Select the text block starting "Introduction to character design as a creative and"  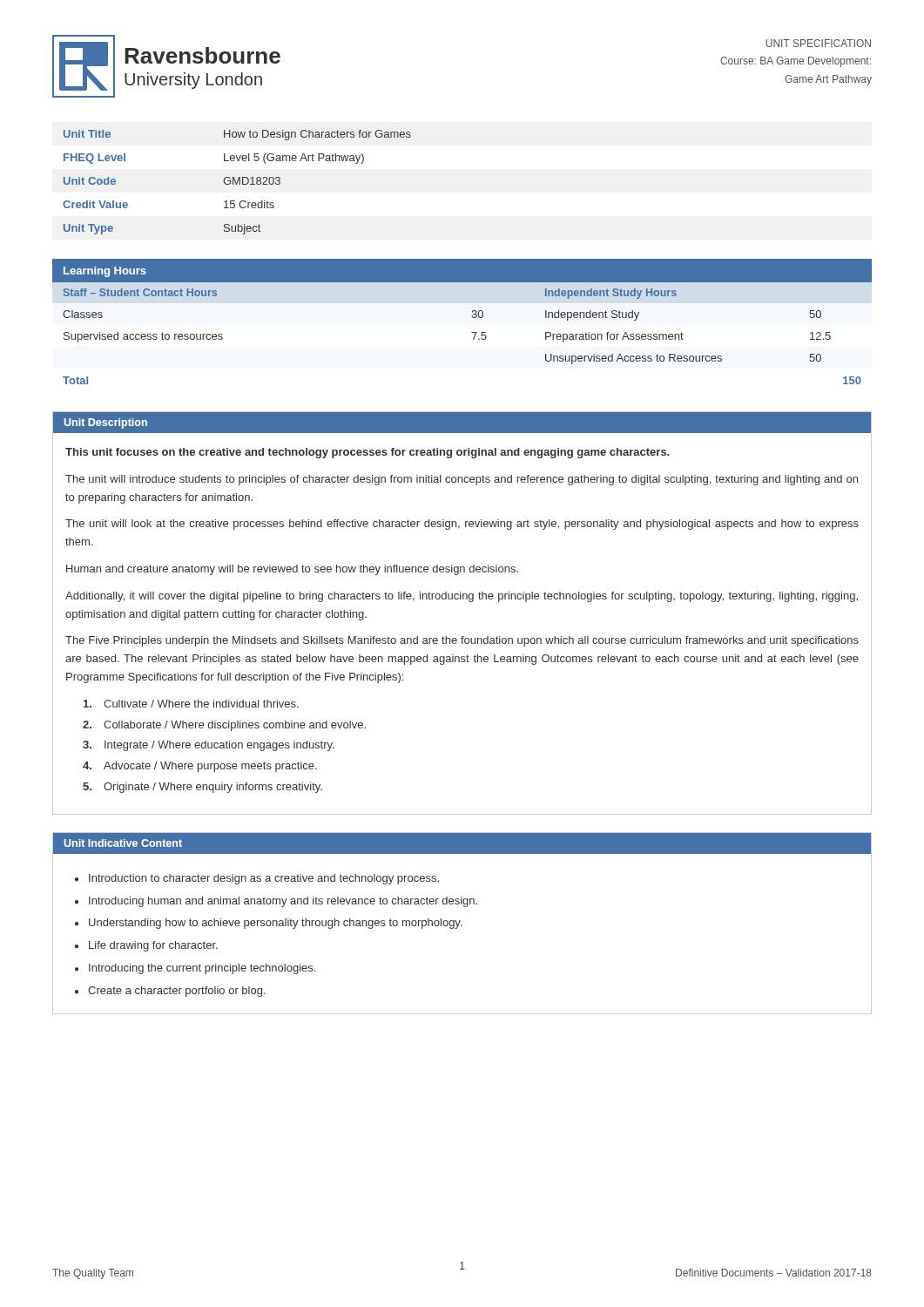pos(264,878)
